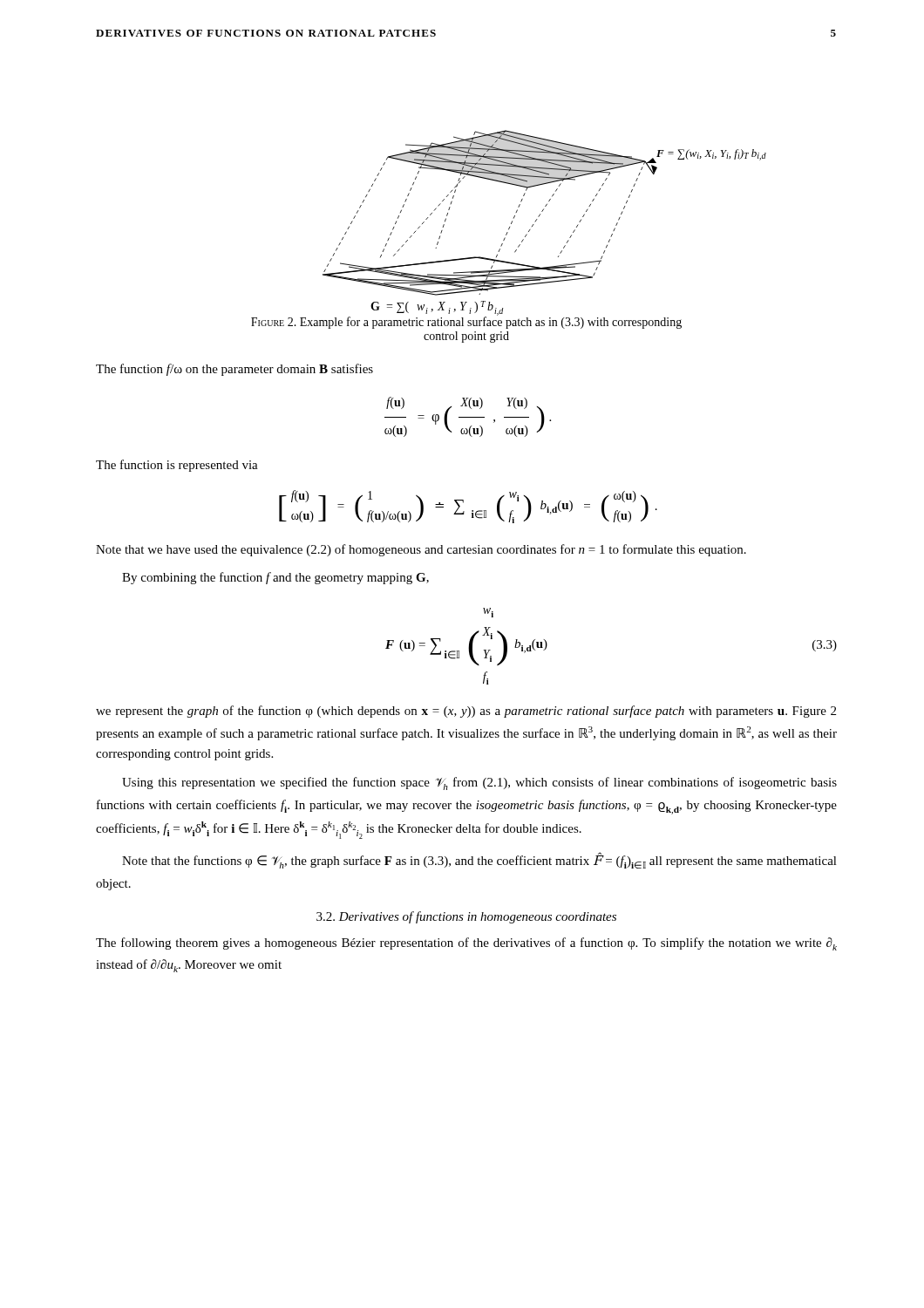
Task: Click on the formula containing "F (u) = ∑ i∈𝕀"
Action: (x=488, y=613)
